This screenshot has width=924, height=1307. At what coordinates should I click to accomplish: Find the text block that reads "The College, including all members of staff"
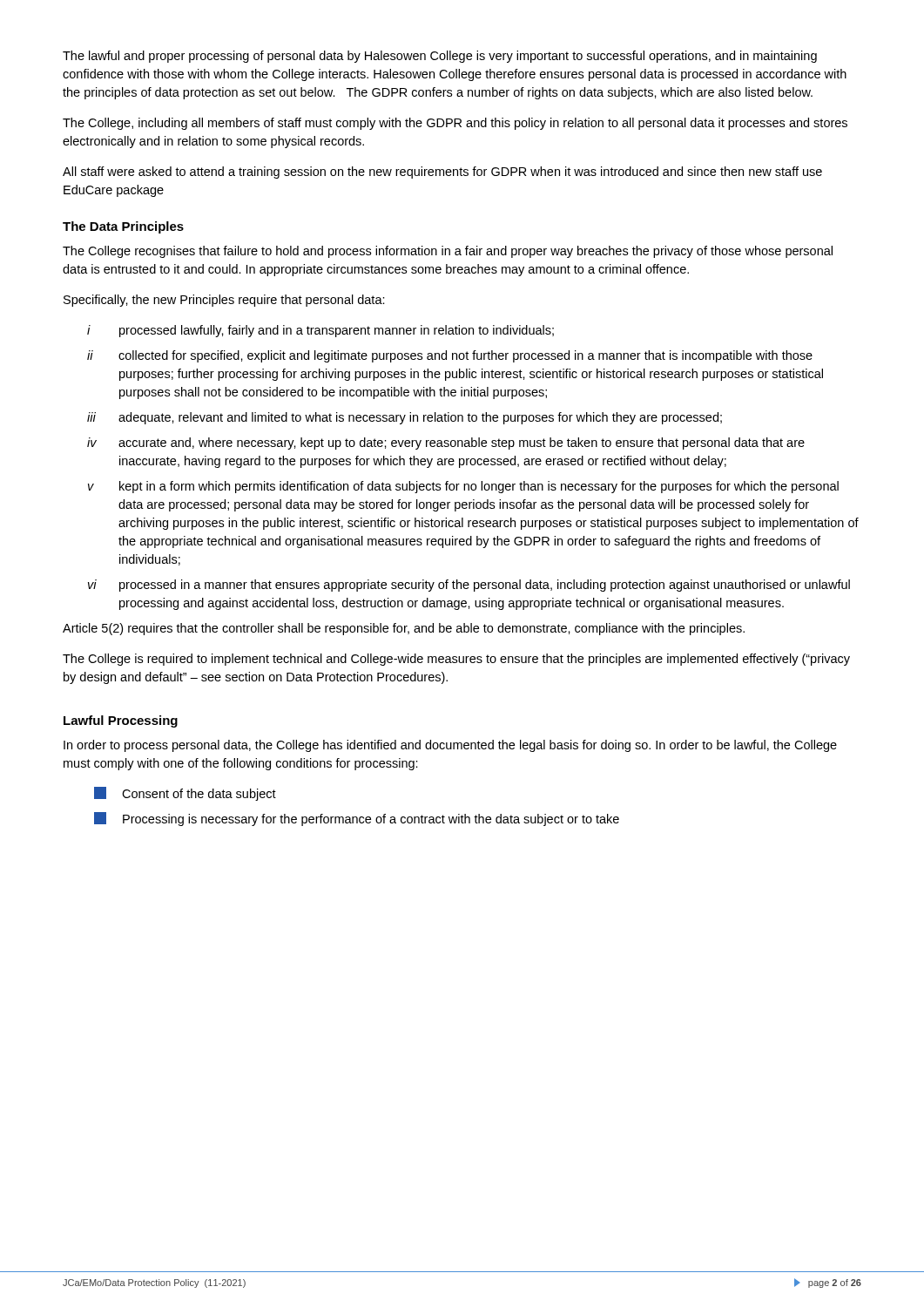point(455,132)
